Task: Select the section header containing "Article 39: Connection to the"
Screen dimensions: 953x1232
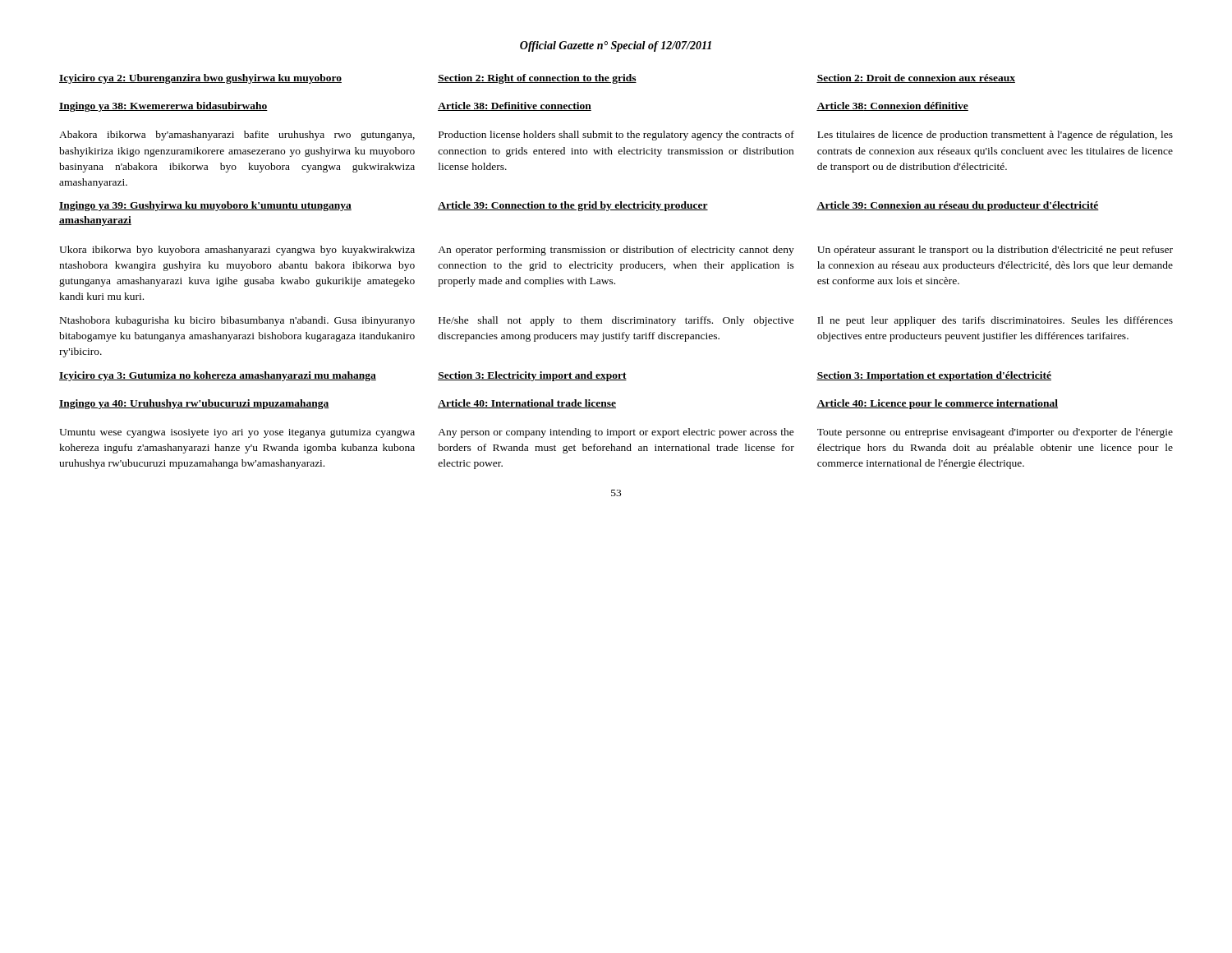Action: 616,206
